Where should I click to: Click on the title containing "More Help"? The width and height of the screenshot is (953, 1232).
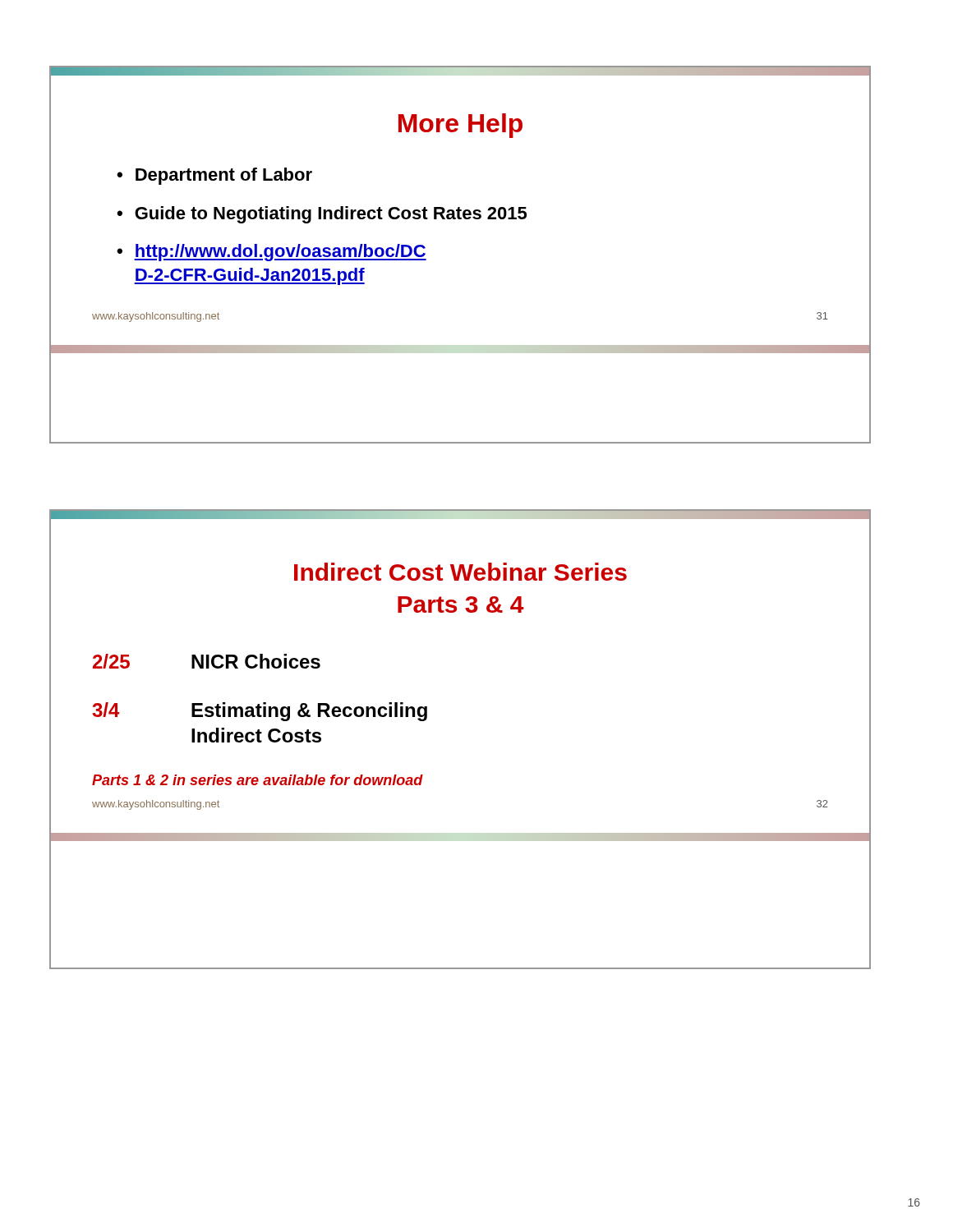click(x=460, y=123)
